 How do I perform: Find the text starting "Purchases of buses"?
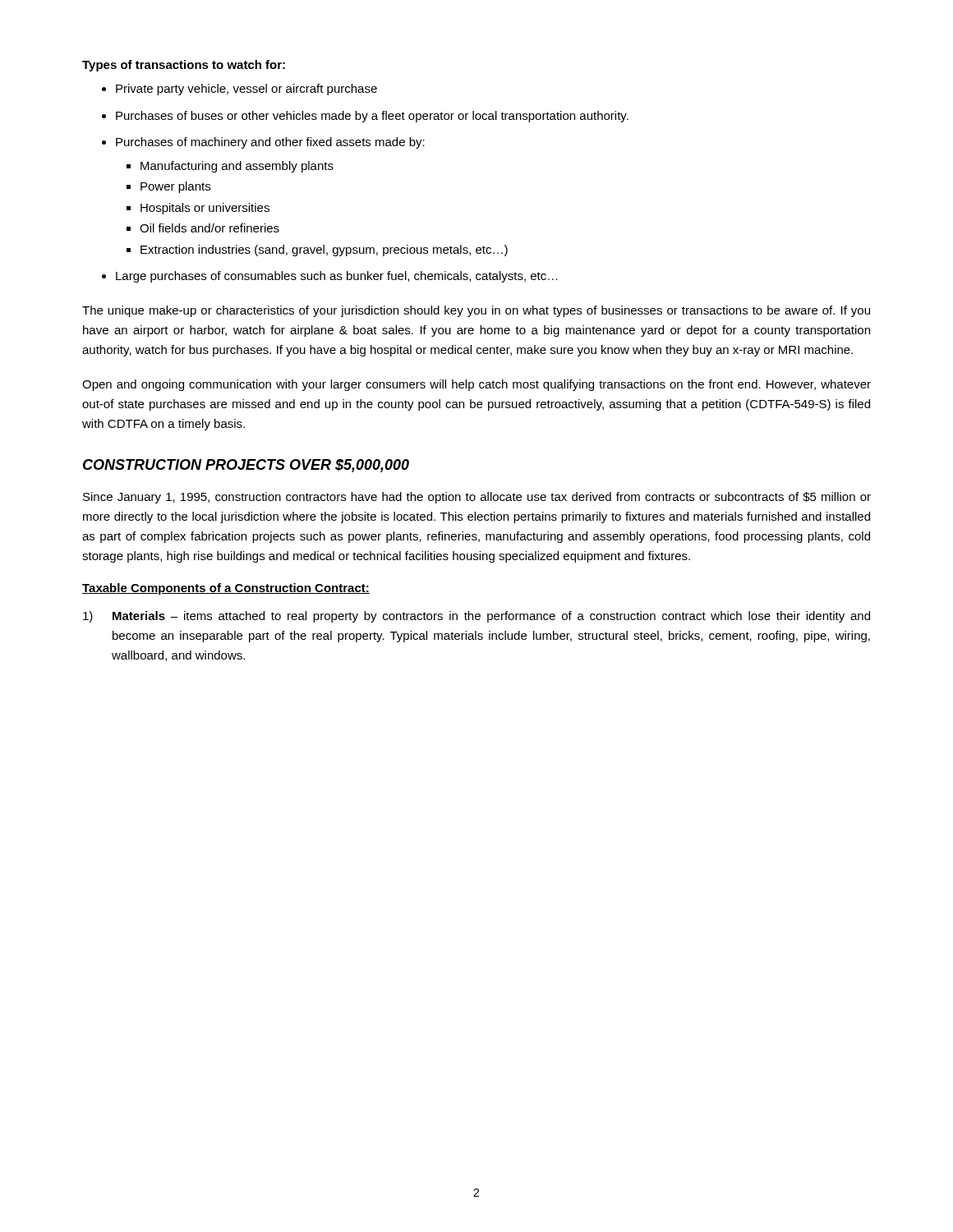pyautogui.click(x=372, y=115)
